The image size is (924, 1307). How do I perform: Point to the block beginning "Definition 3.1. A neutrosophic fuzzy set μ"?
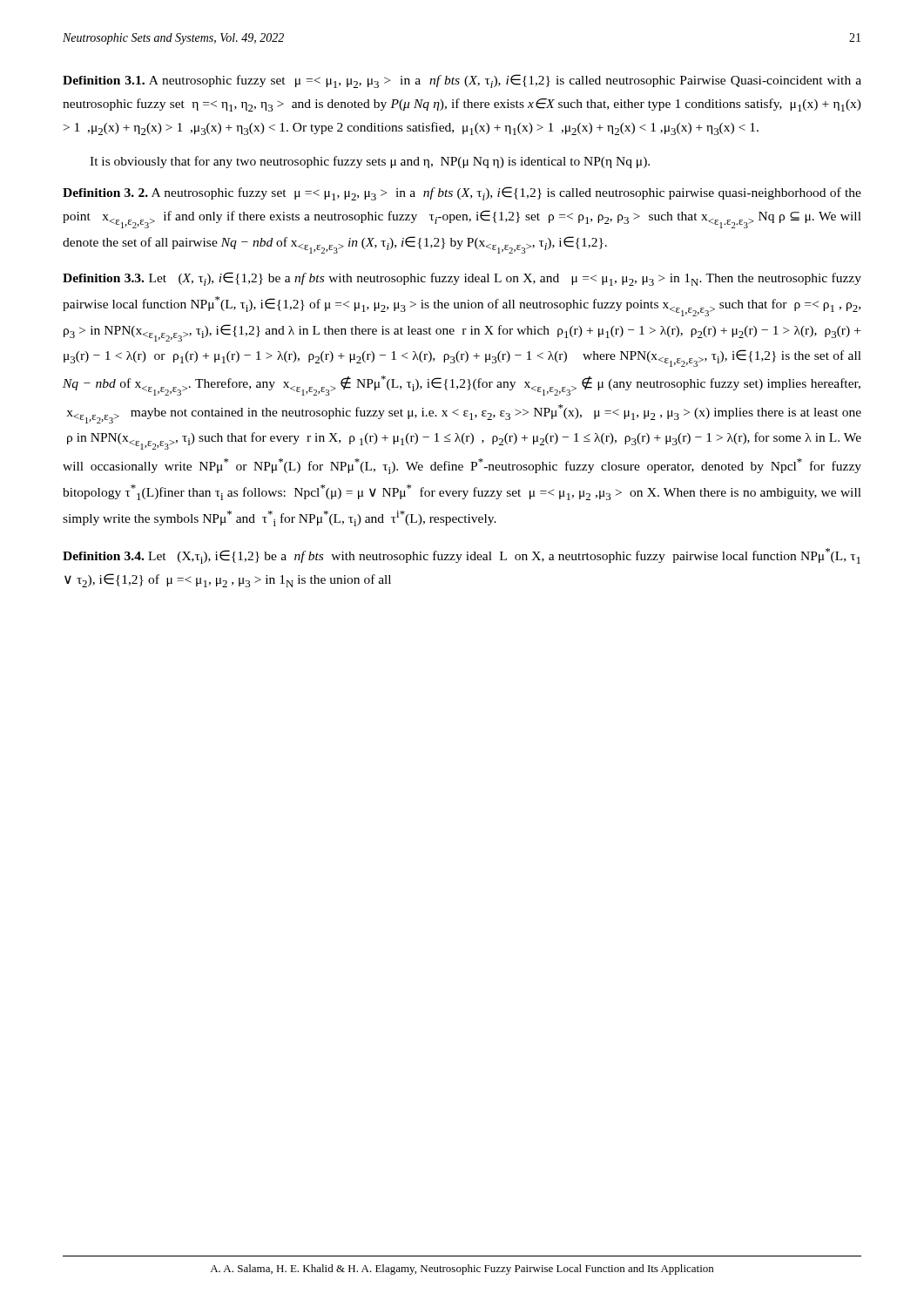462,105
